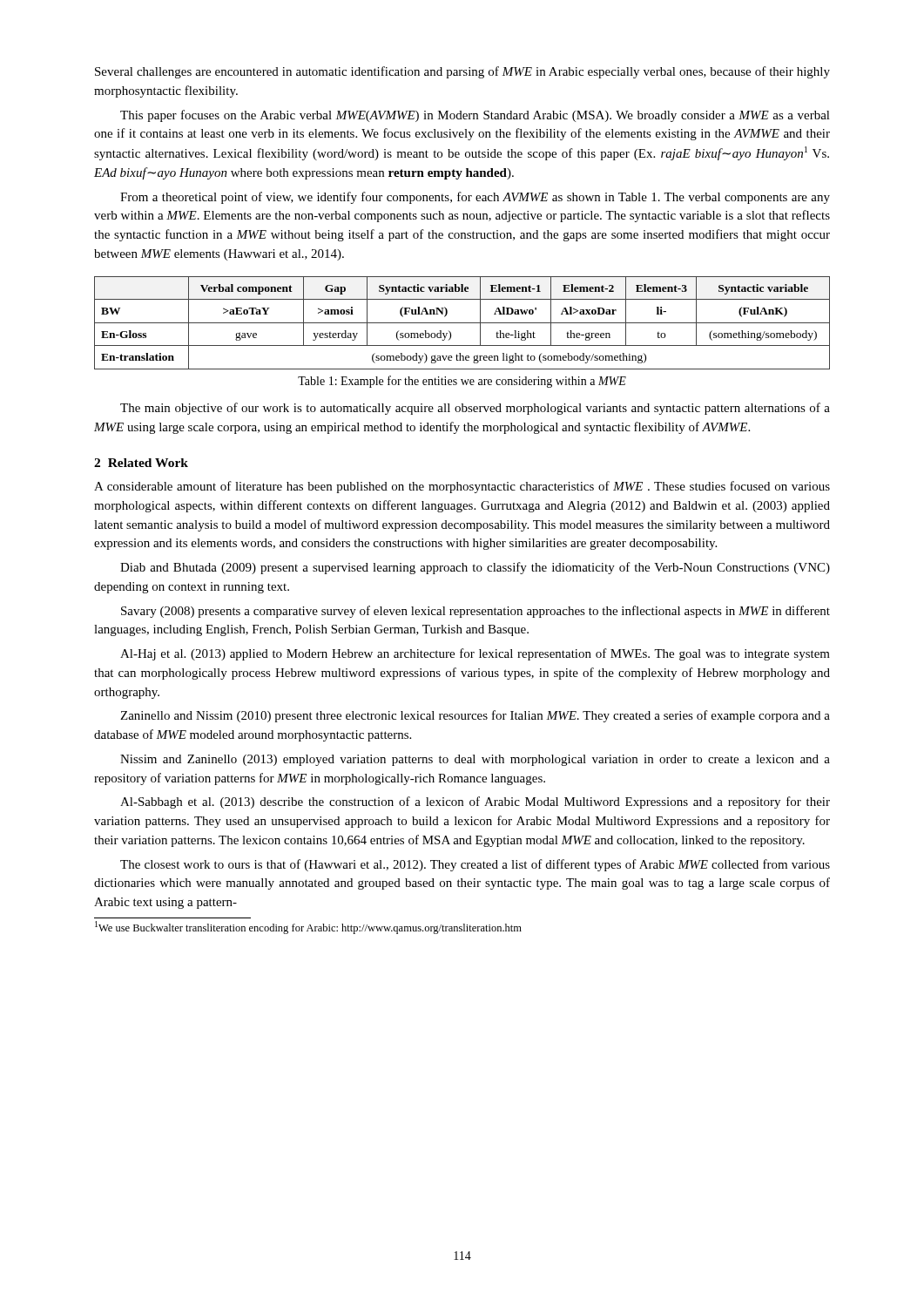Navigate to the text starting "Table 1: Example for"

(462, 382)
